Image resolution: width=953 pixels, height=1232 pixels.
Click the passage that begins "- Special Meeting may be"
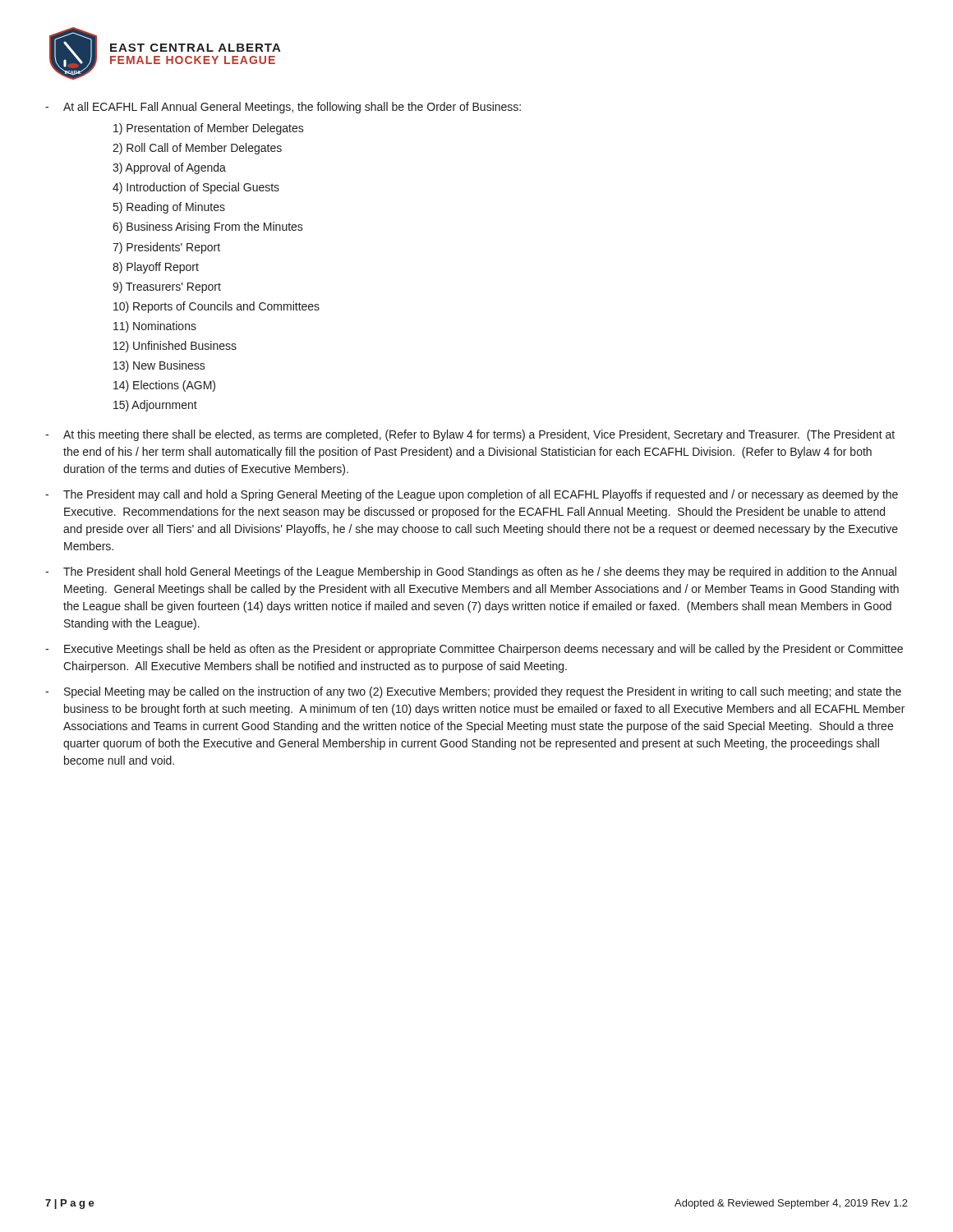[x=476, y=727]
